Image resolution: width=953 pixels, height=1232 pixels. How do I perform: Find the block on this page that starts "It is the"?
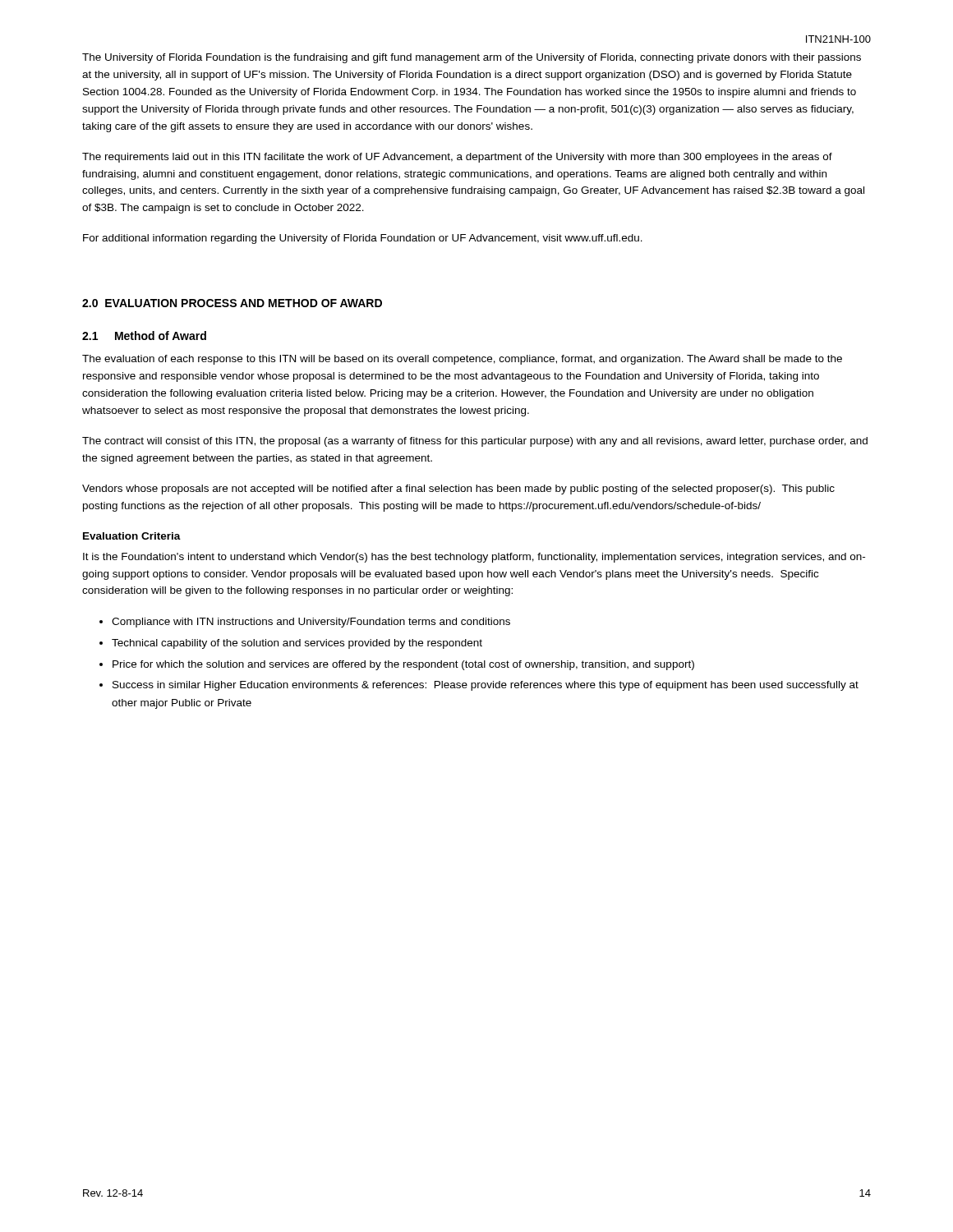click(474, 573)
